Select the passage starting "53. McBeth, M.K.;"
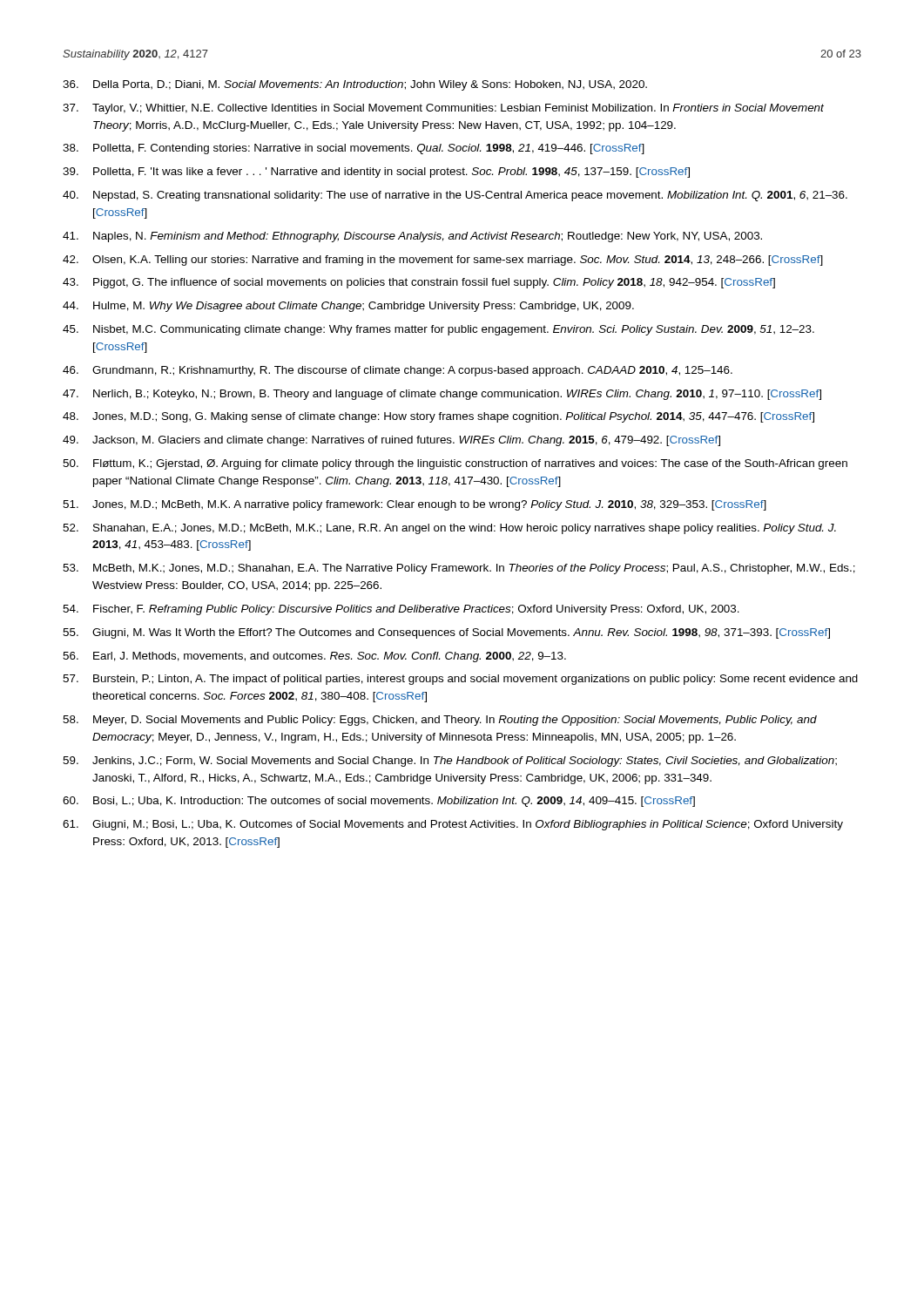The image size is (924, 1307). coord(462,577)
